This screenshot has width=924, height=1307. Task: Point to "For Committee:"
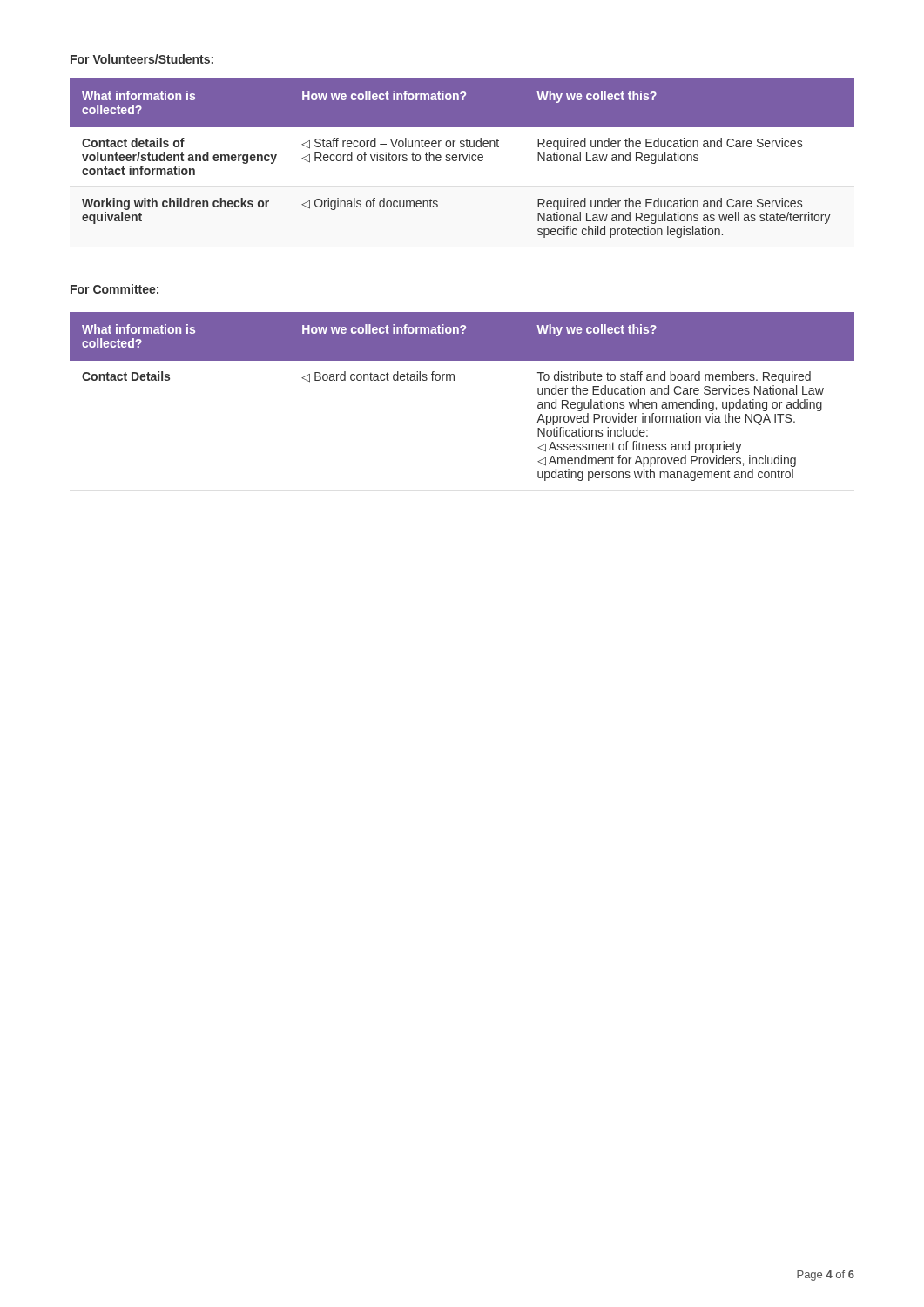pos(115,289)
